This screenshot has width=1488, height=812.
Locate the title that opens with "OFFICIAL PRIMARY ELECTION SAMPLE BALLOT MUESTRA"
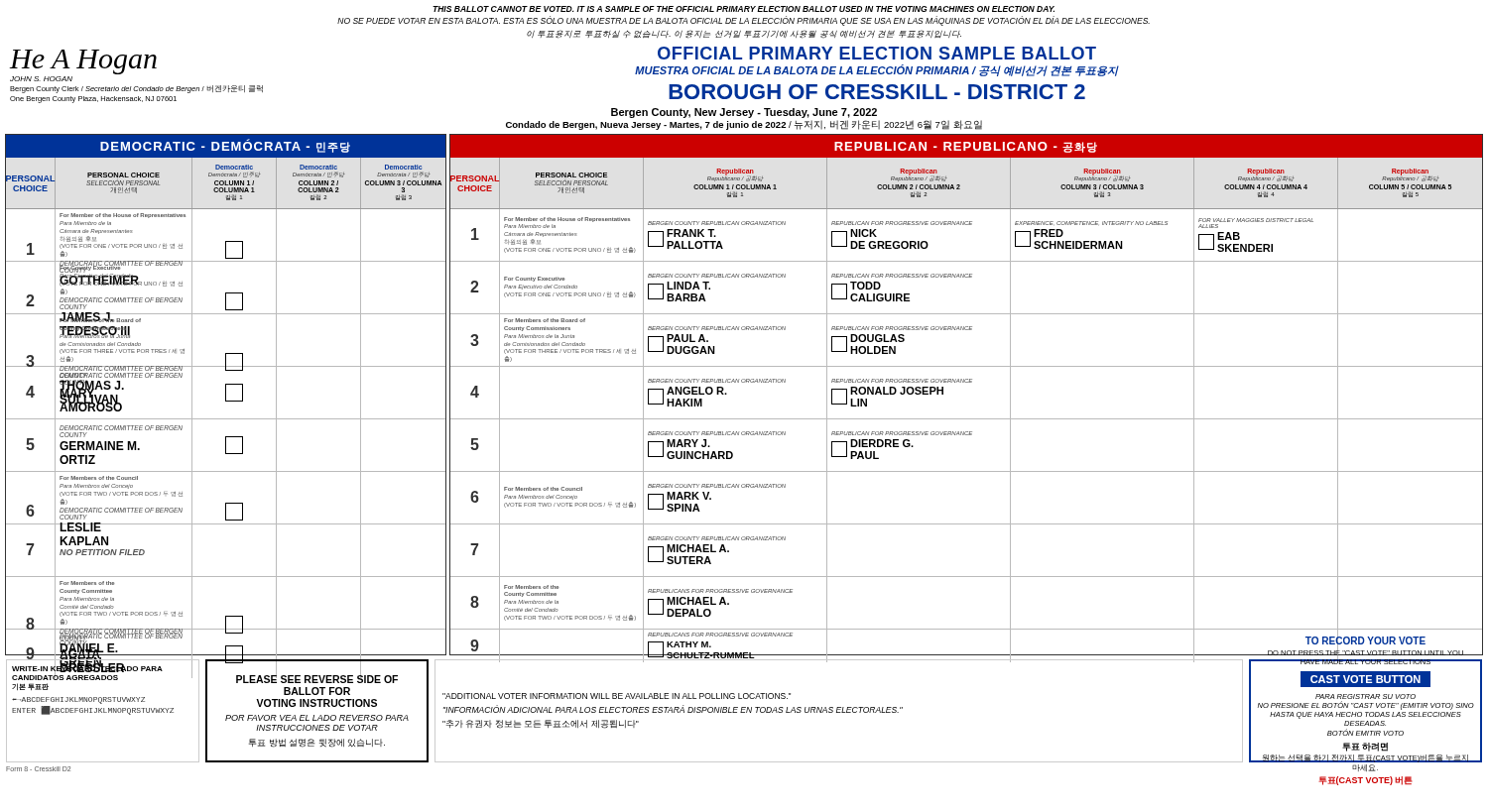click(877, 74)
